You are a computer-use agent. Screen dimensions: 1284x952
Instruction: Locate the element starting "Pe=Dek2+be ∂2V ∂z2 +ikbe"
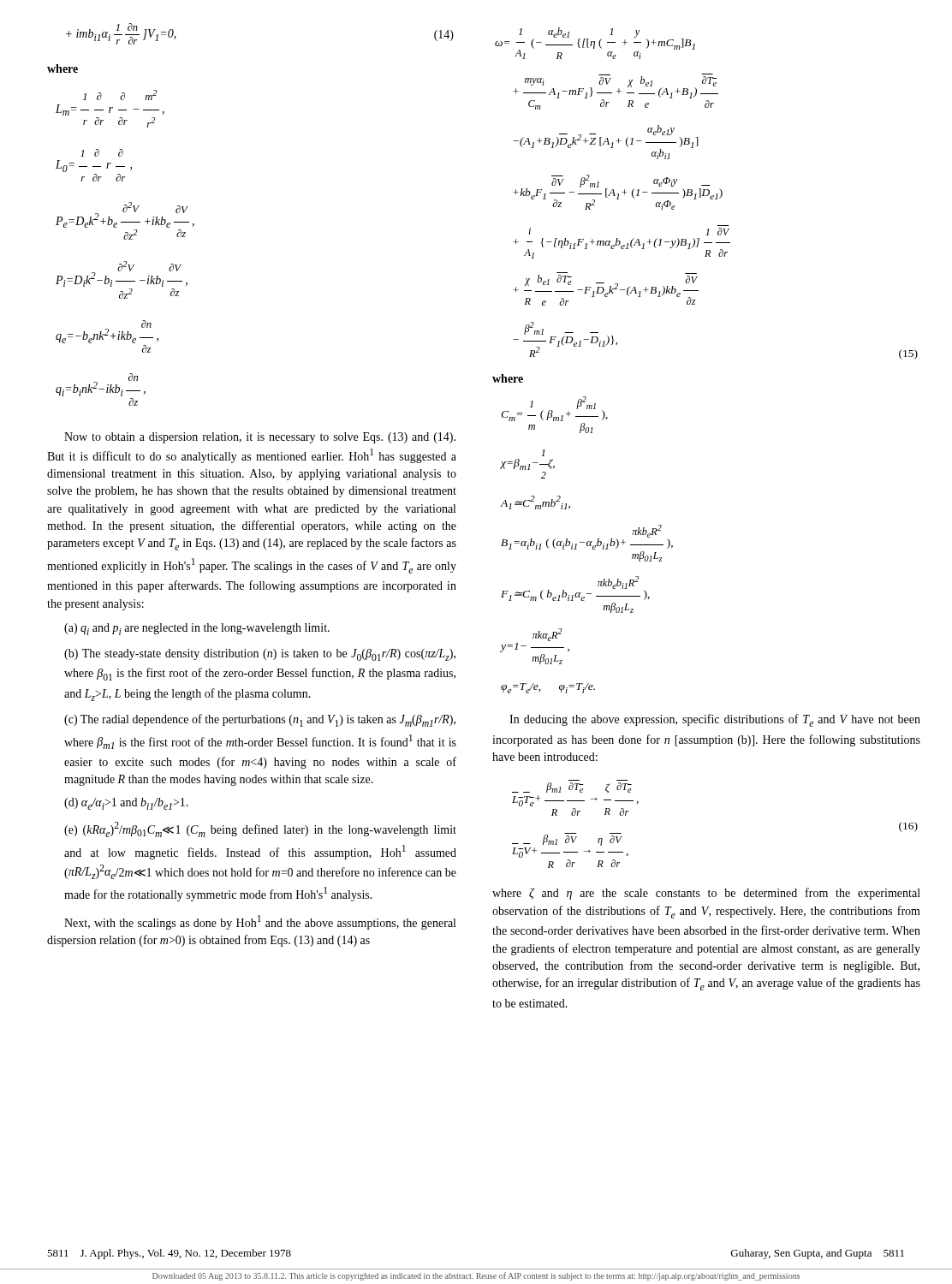125,222
